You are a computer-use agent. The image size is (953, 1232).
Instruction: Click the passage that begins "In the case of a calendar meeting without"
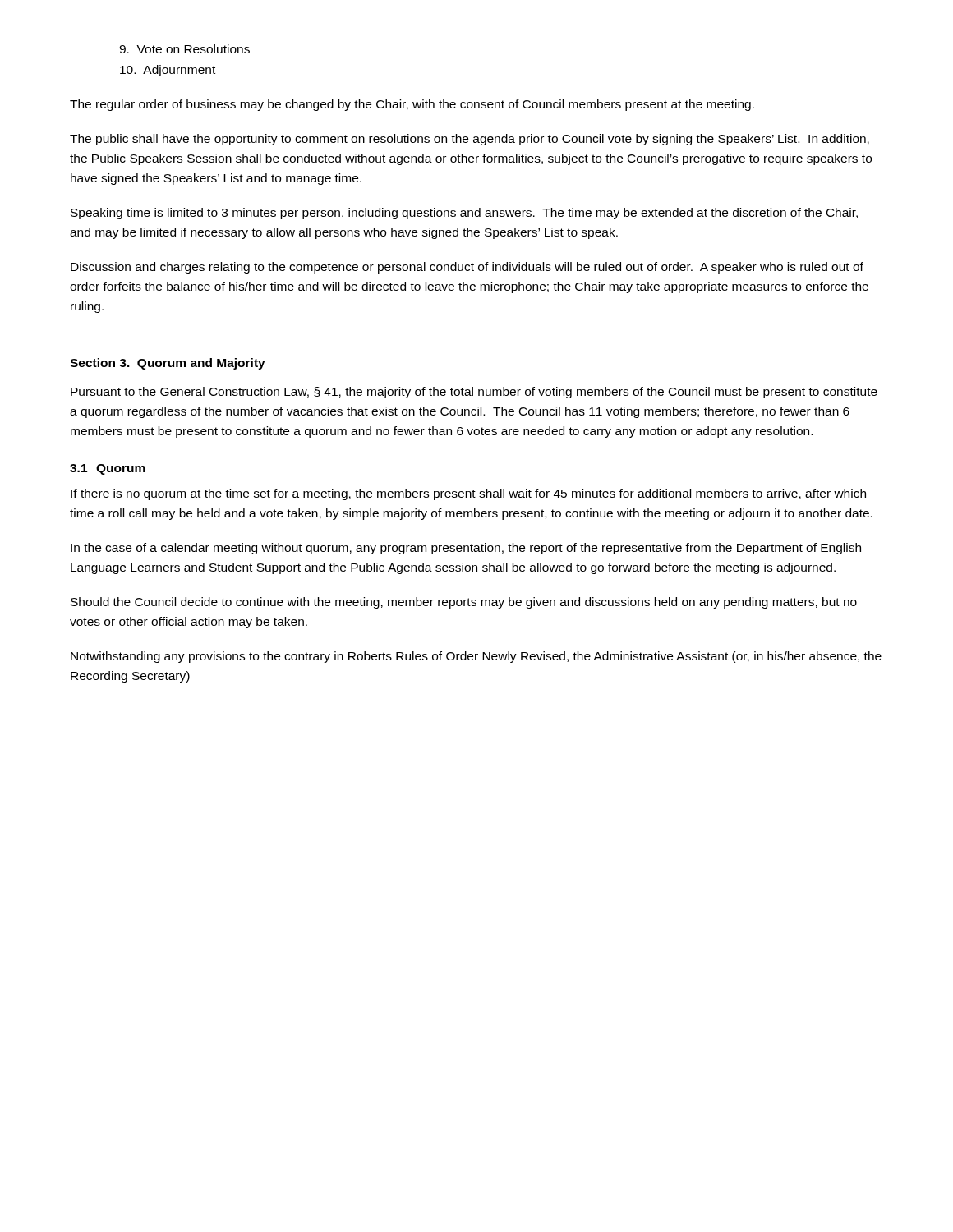pos(466,557)
